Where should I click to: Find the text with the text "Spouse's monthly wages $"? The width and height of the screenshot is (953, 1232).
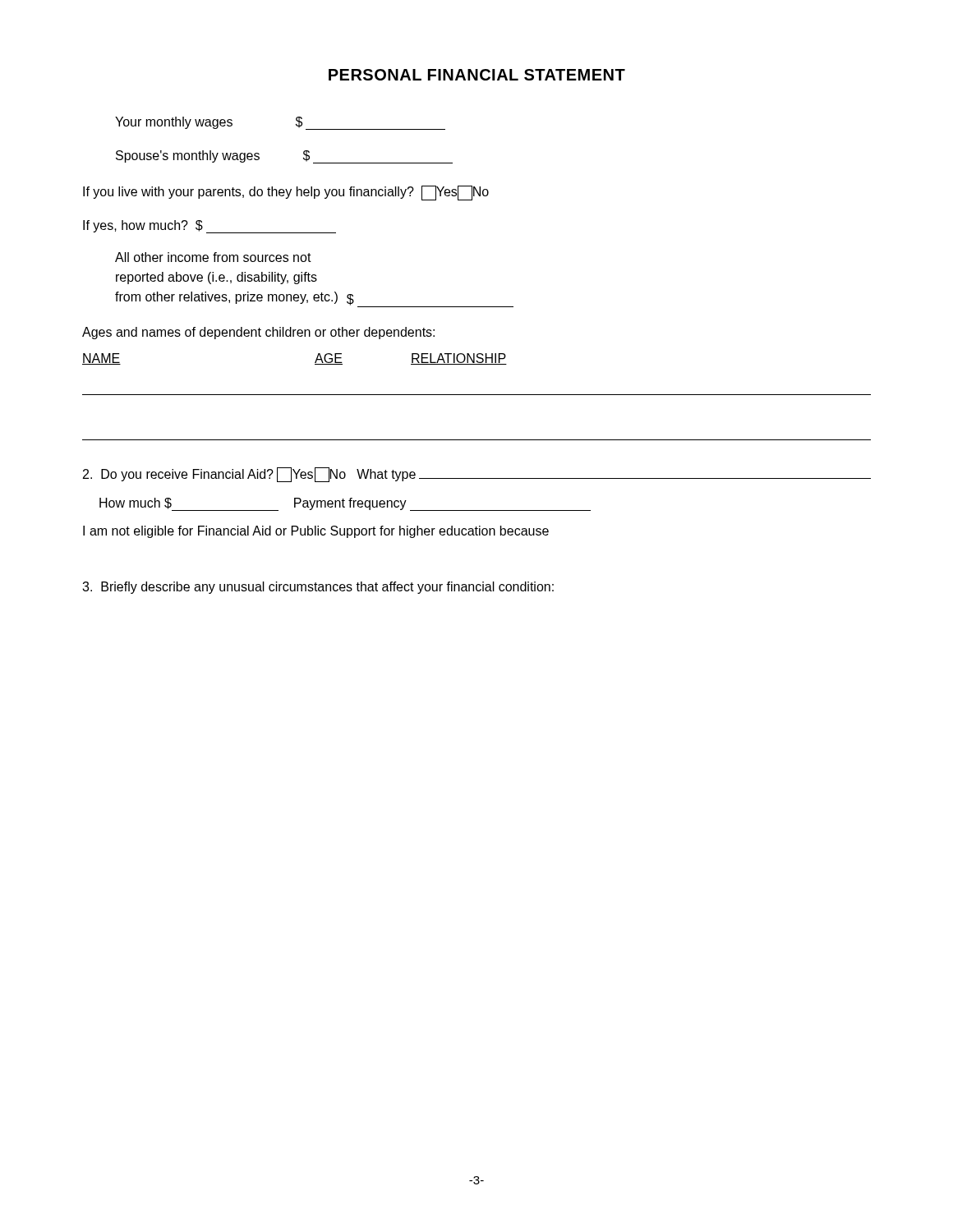189,156
